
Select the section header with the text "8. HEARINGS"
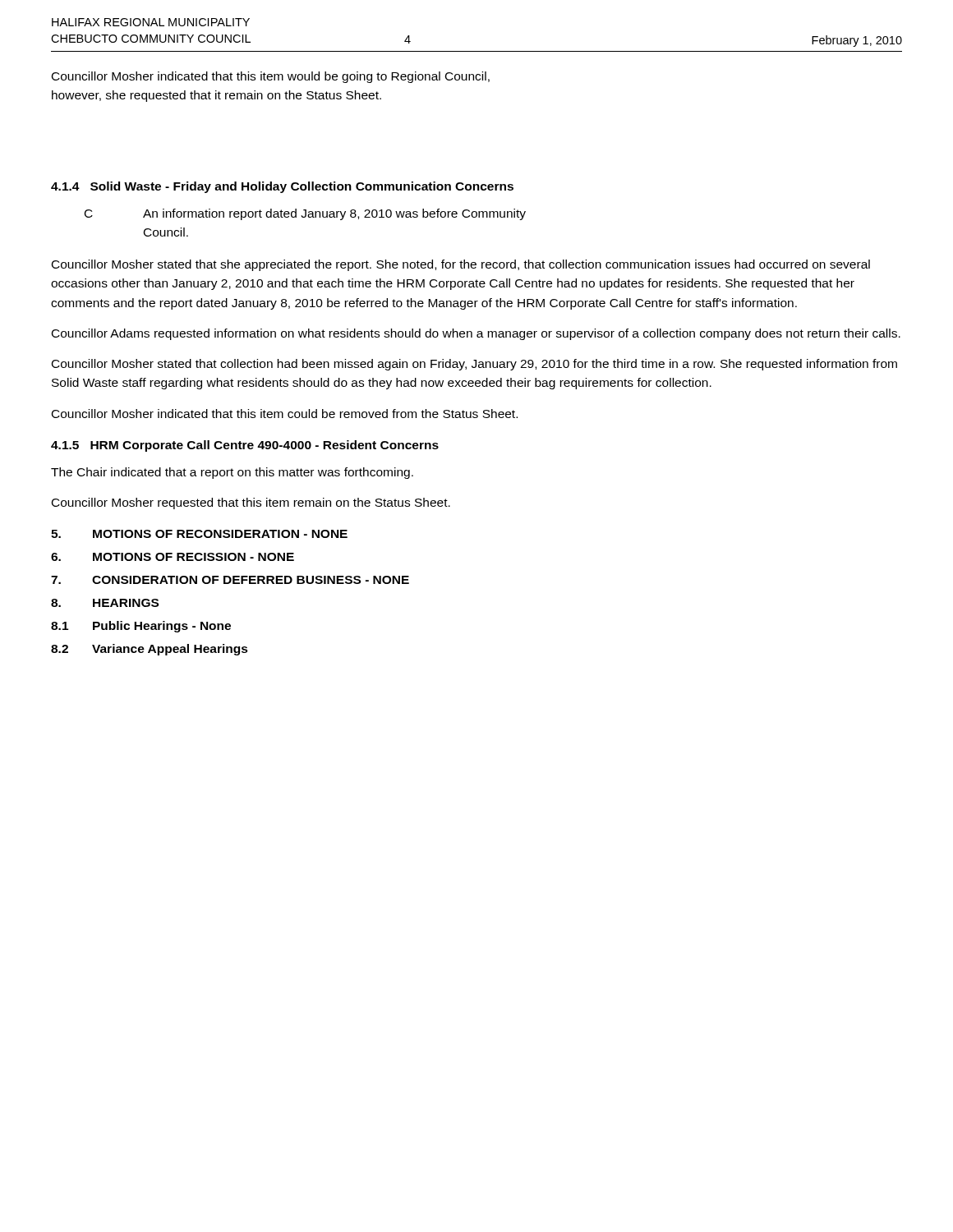coord(105,603)
